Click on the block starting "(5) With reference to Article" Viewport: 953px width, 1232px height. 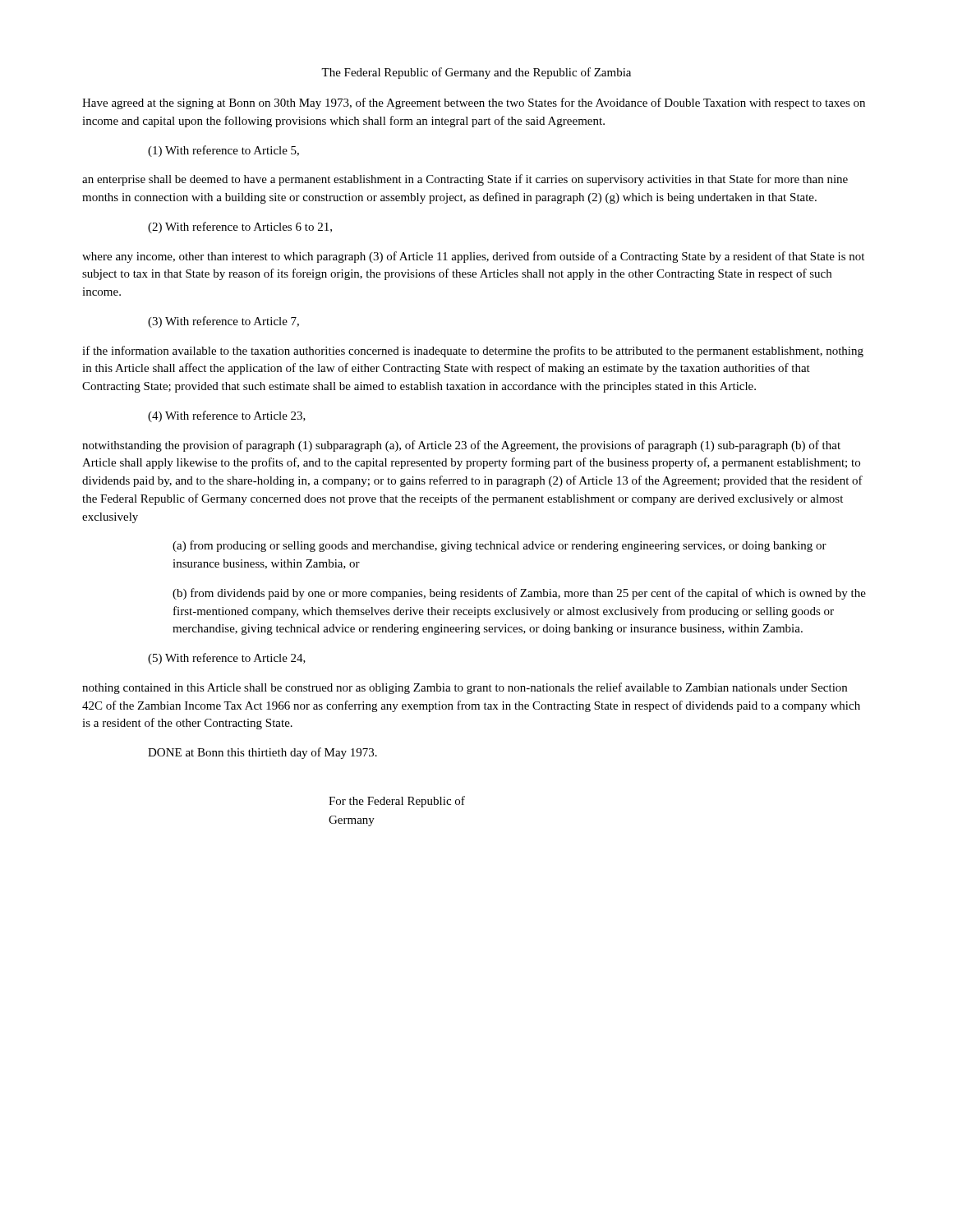pyautogui.click(x=227, y=658)
